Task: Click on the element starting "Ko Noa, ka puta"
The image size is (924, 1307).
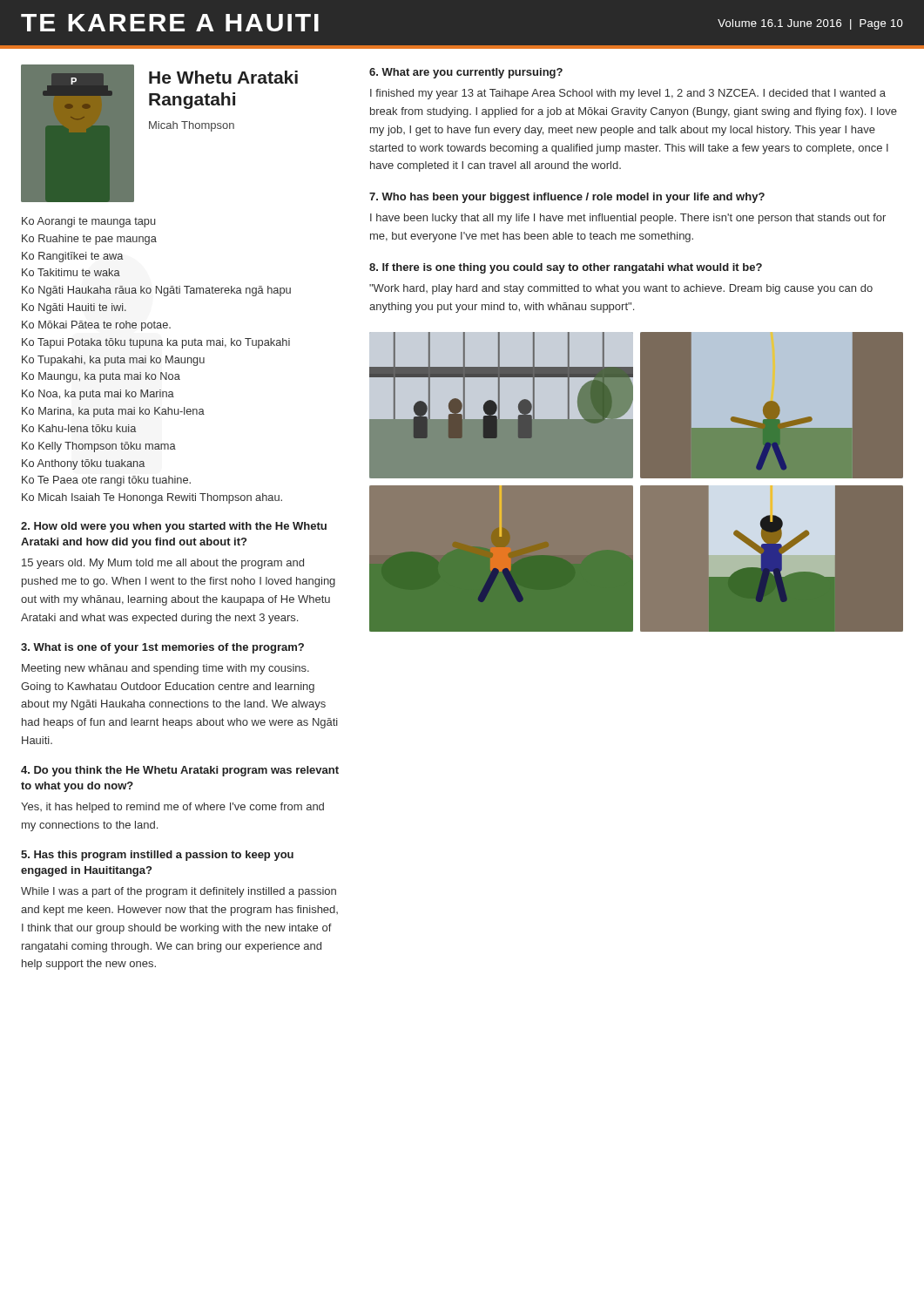Action: click(97, 394)
